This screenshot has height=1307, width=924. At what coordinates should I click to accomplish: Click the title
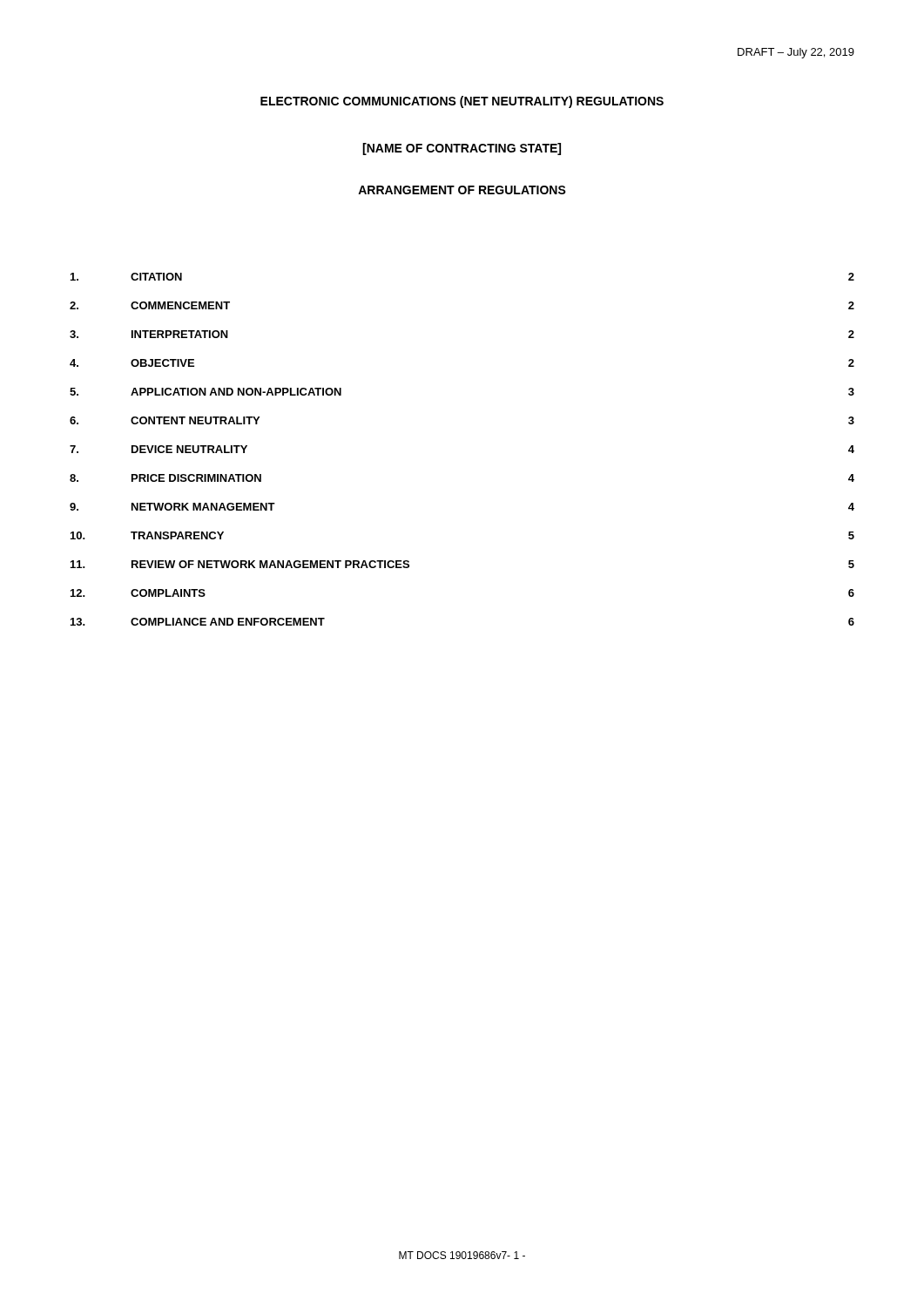point(462,101)
